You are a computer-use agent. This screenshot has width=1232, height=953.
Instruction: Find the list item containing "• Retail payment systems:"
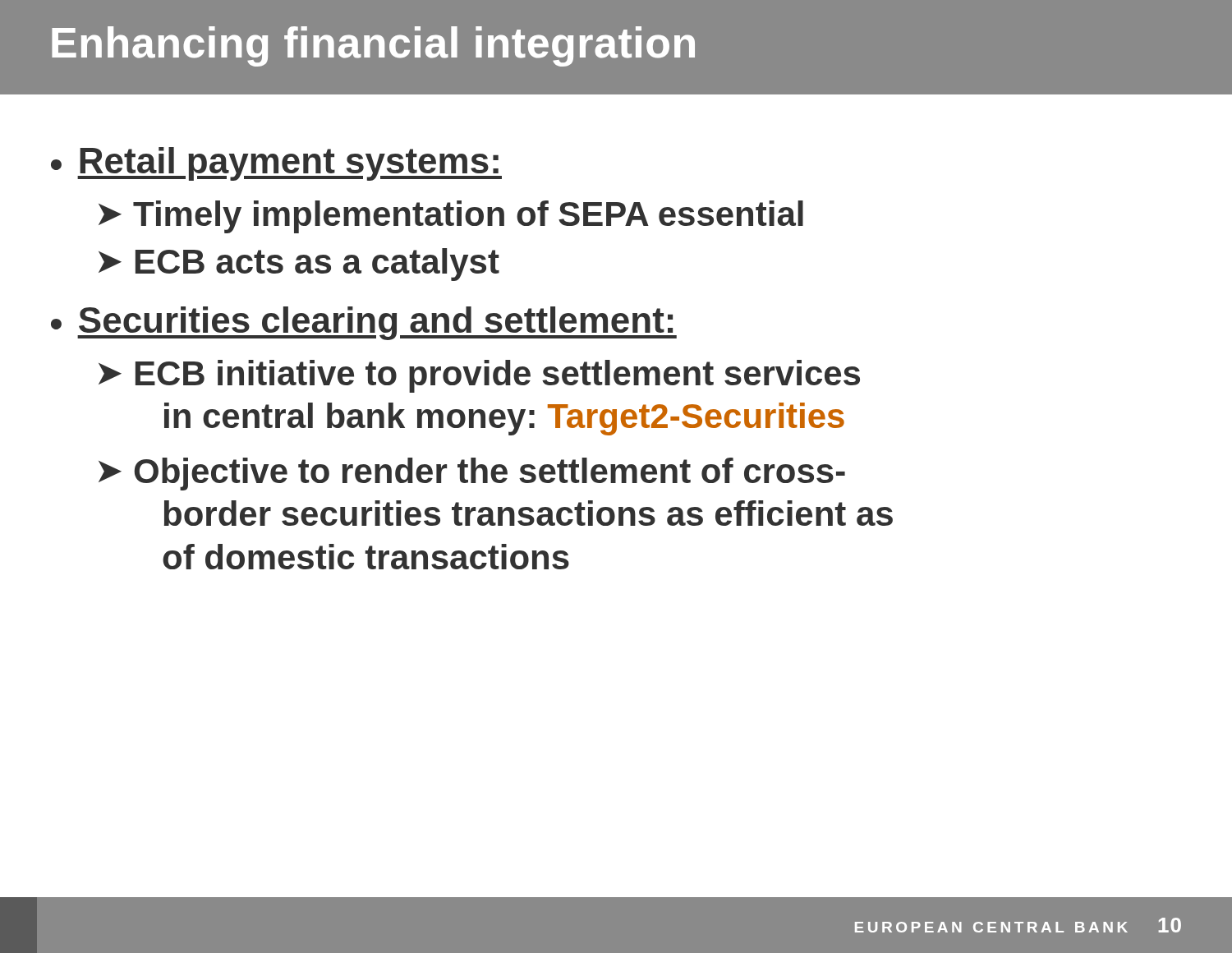(x=275, y=163)
